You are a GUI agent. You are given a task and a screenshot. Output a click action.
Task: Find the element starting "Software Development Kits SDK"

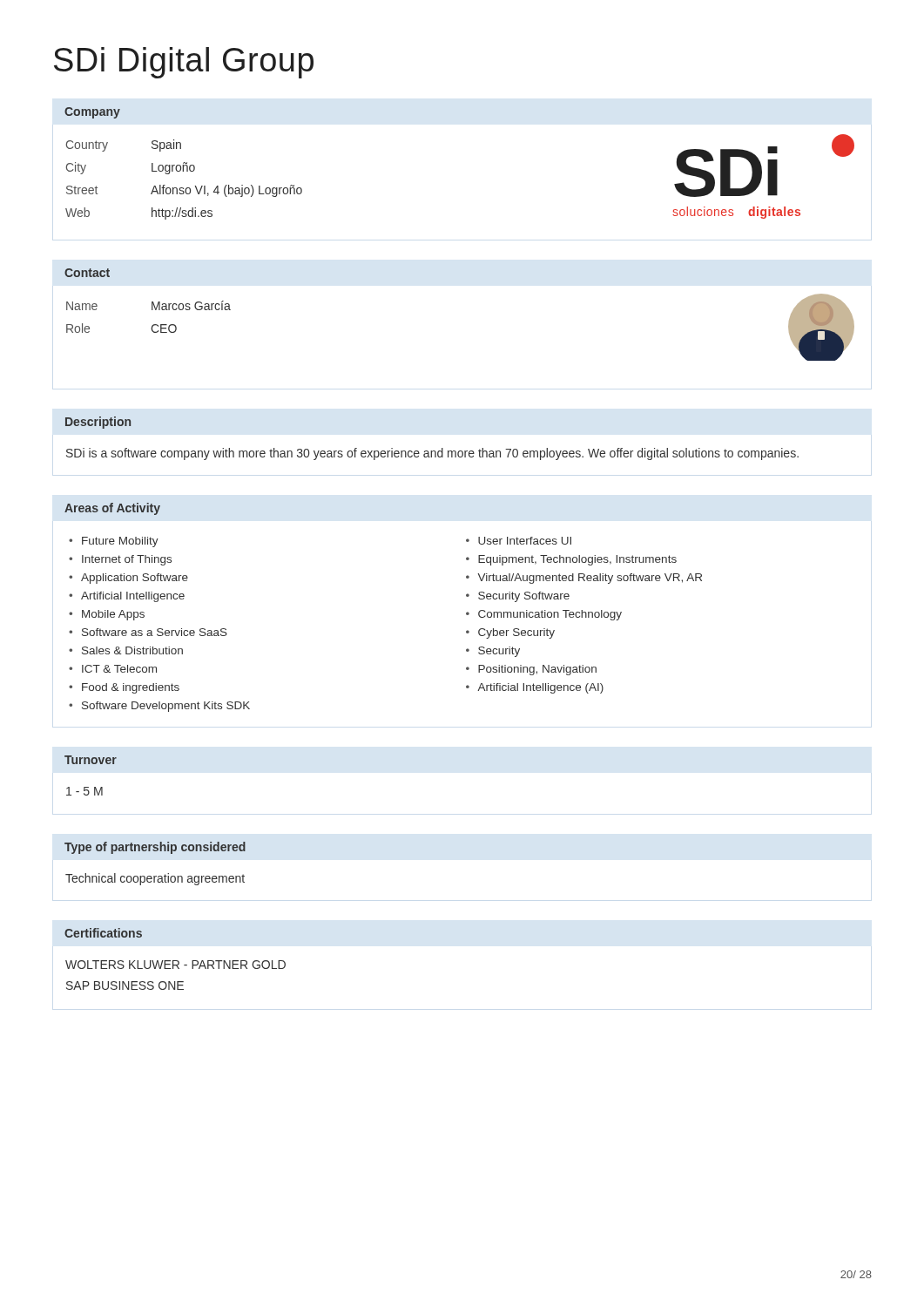[x=166, y=706]
